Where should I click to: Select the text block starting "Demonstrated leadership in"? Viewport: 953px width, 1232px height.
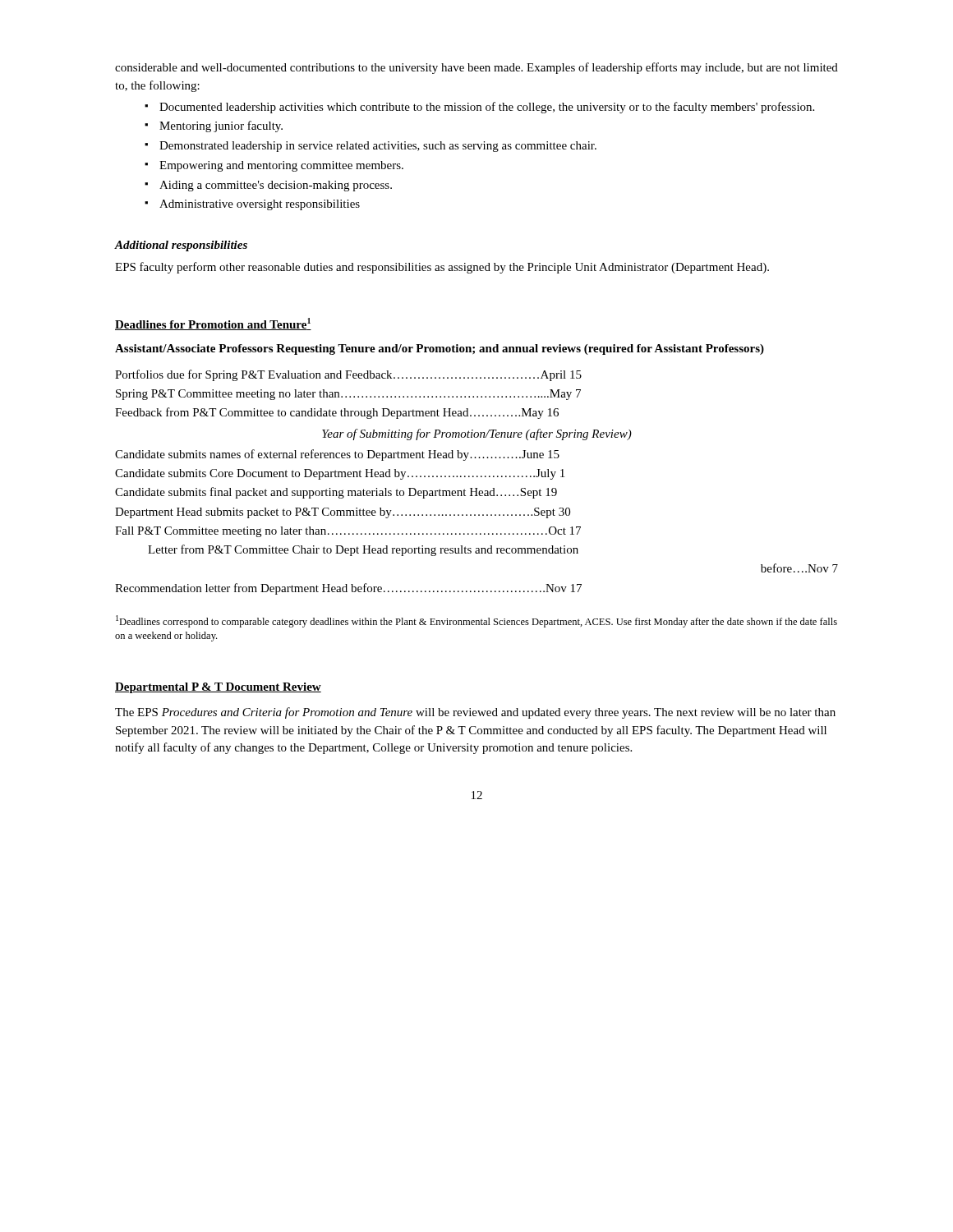pos(378,145)
